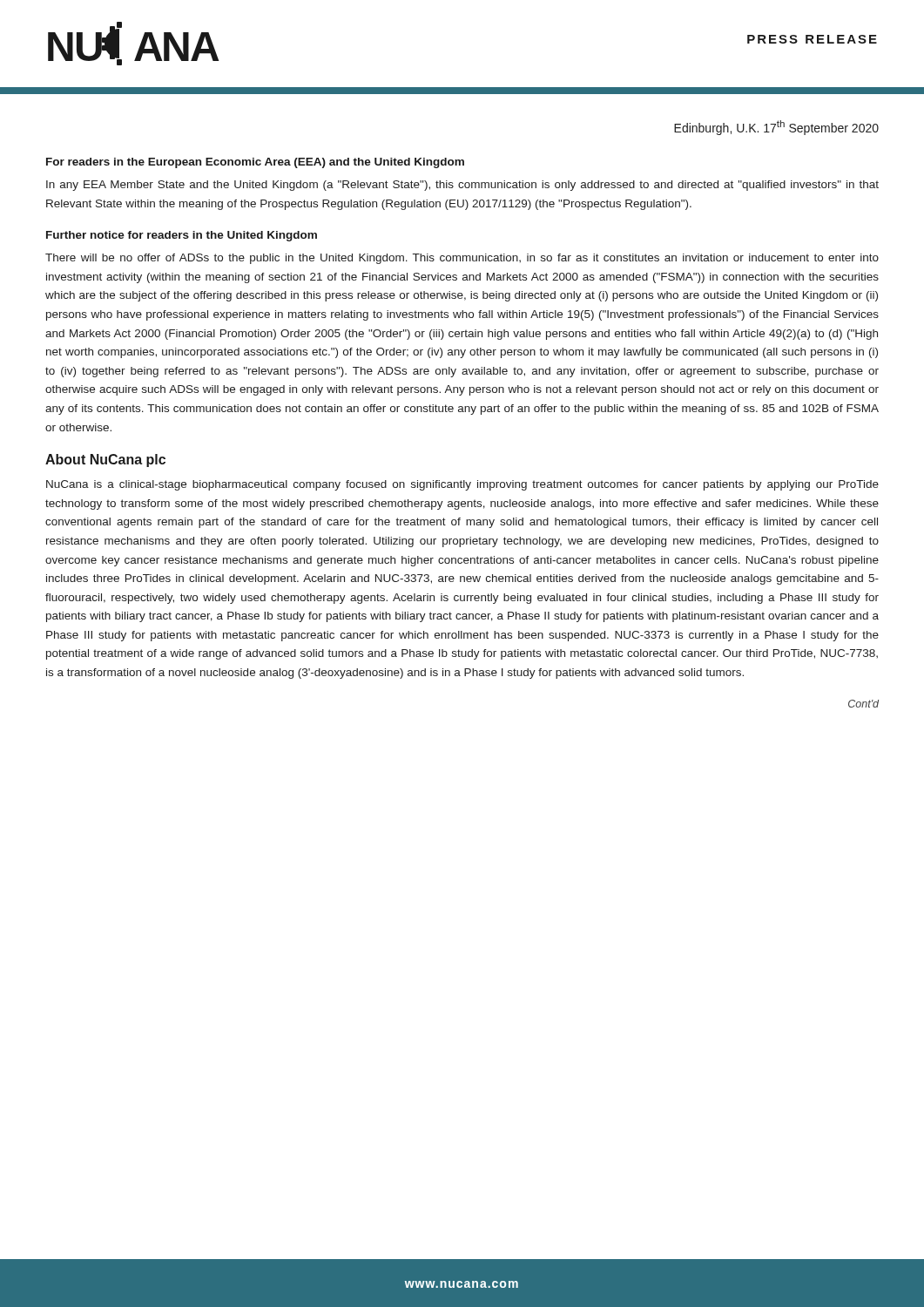Navigate to the text starting "About NuCana plc"

tap(106, 460)
